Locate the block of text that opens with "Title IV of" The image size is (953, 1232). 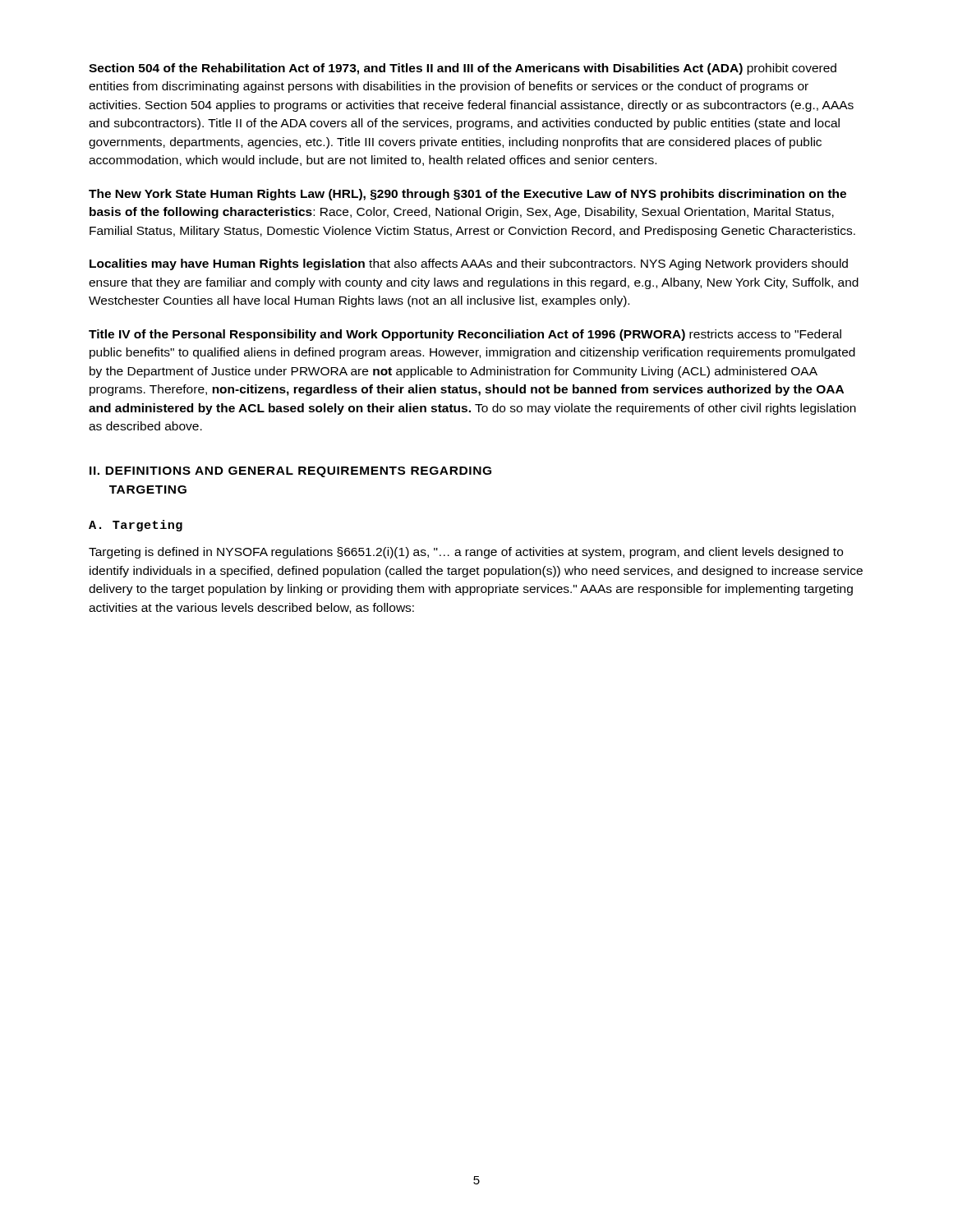[473, 380]
